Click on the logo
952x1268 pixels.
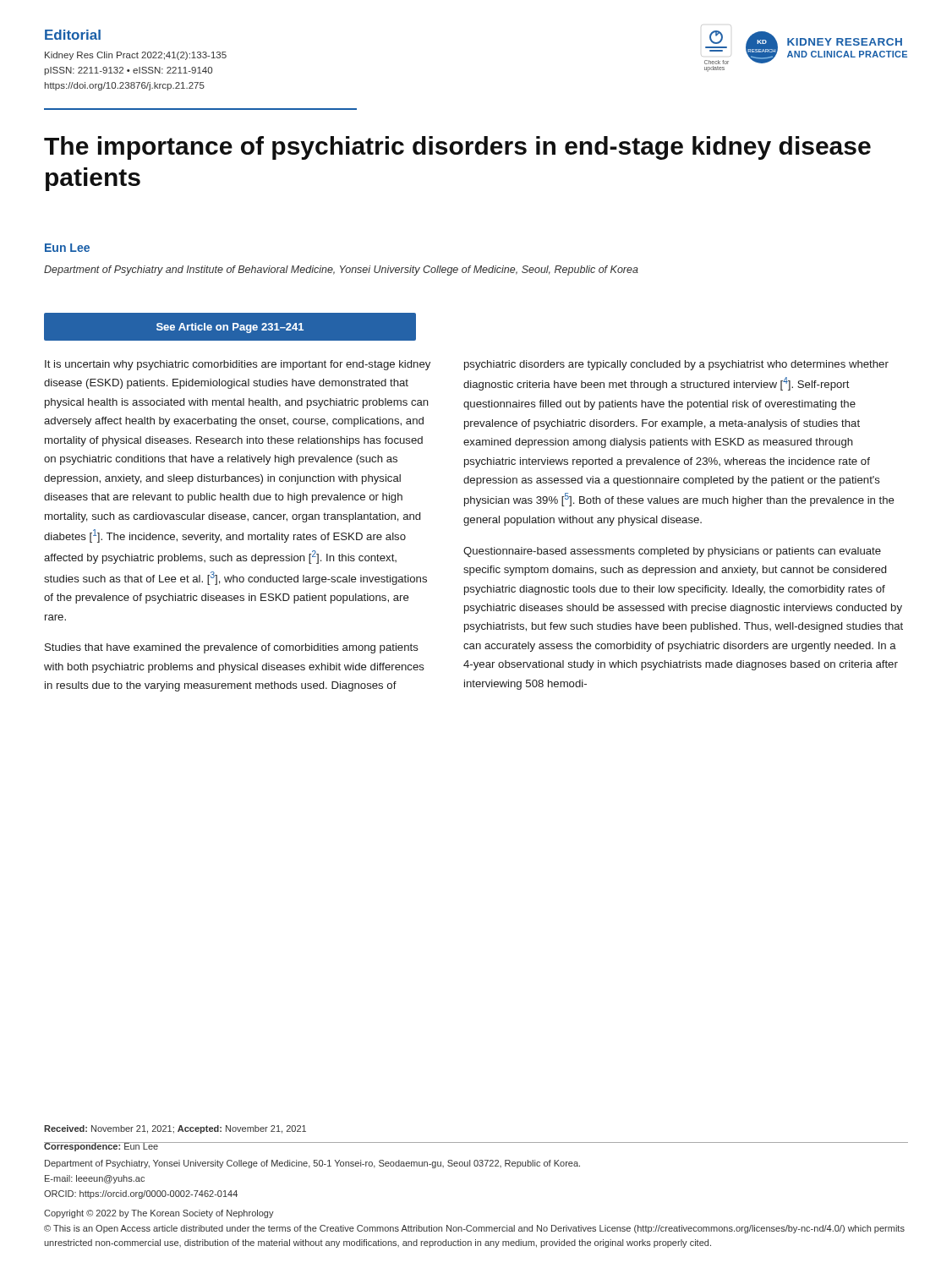tap(804, 47)
